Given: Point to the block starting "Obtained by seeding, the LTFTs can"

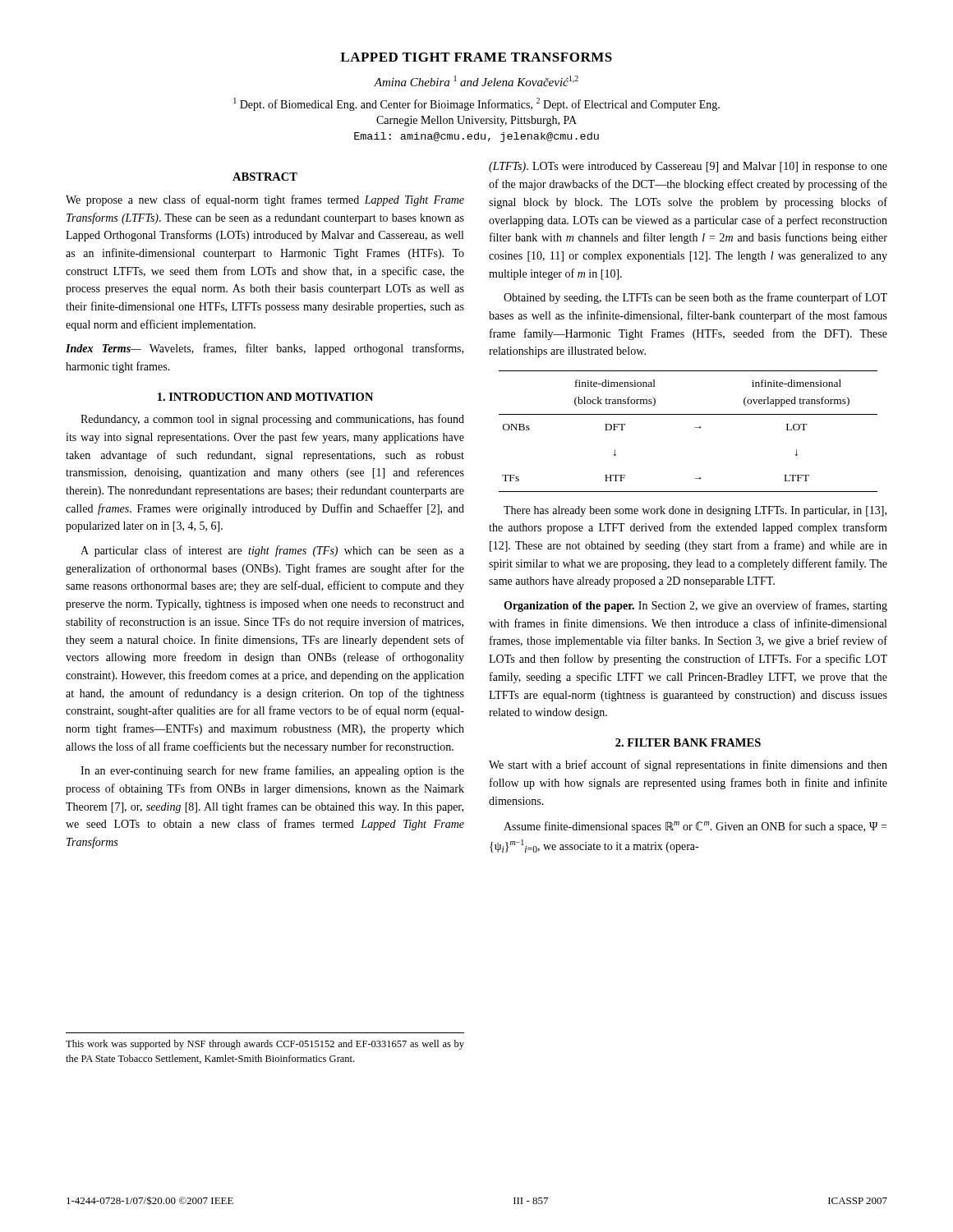Looking at the screenshot, I should tap(688, 325).
